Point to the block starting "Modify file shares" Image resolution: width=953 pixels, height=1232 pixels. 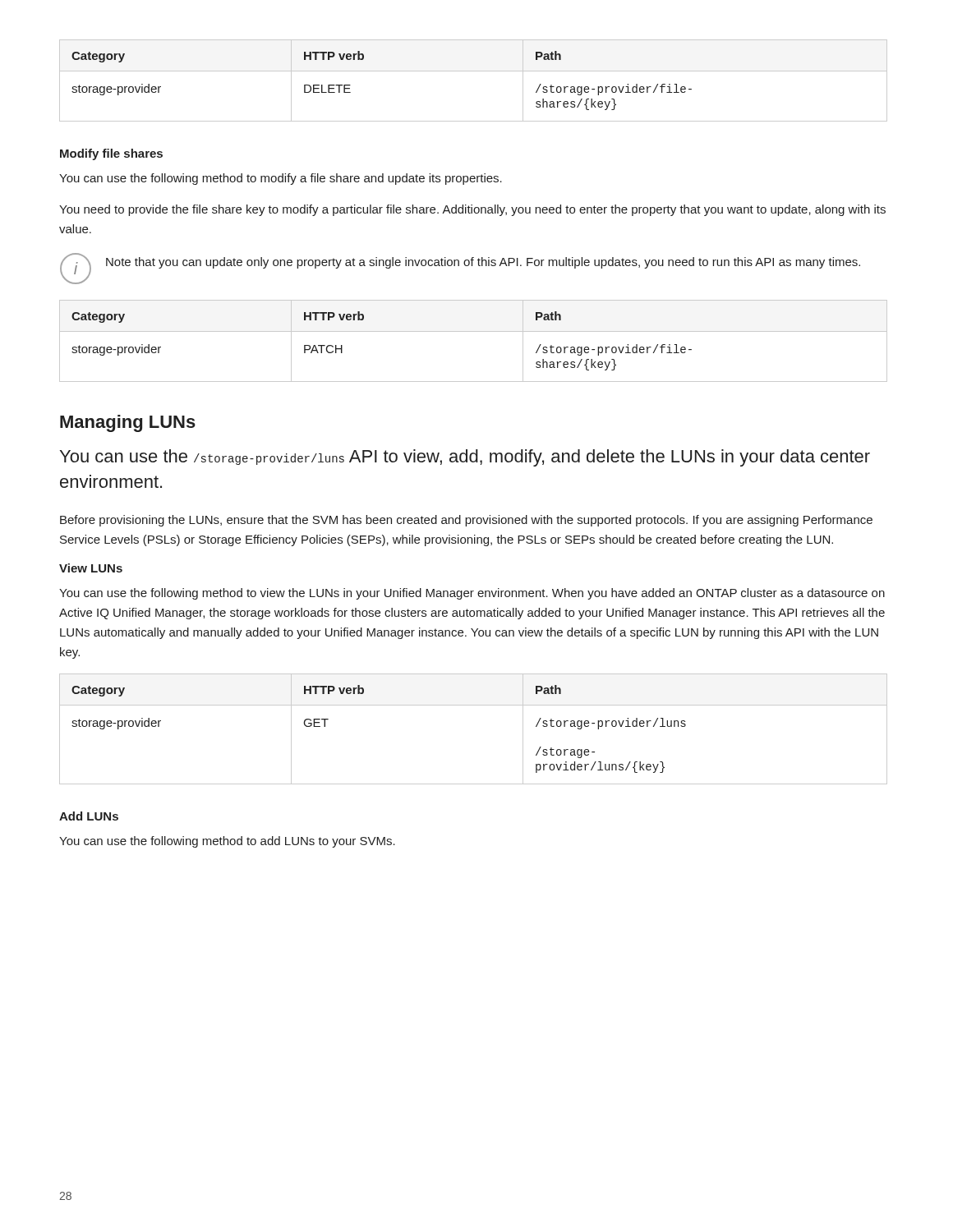tap(111, 153)
